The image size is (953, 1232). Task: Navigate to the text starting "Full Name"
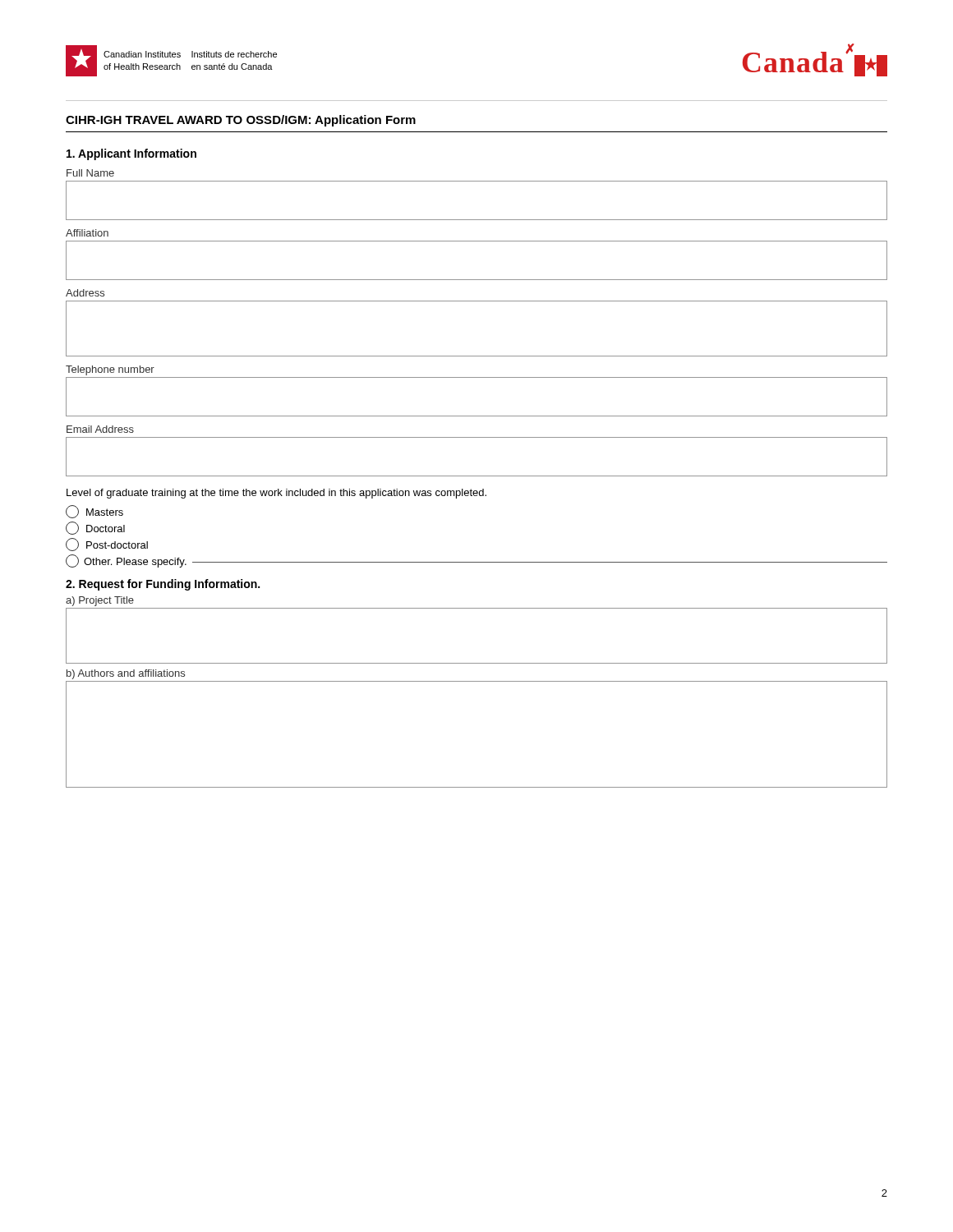[x=90, y=173]
